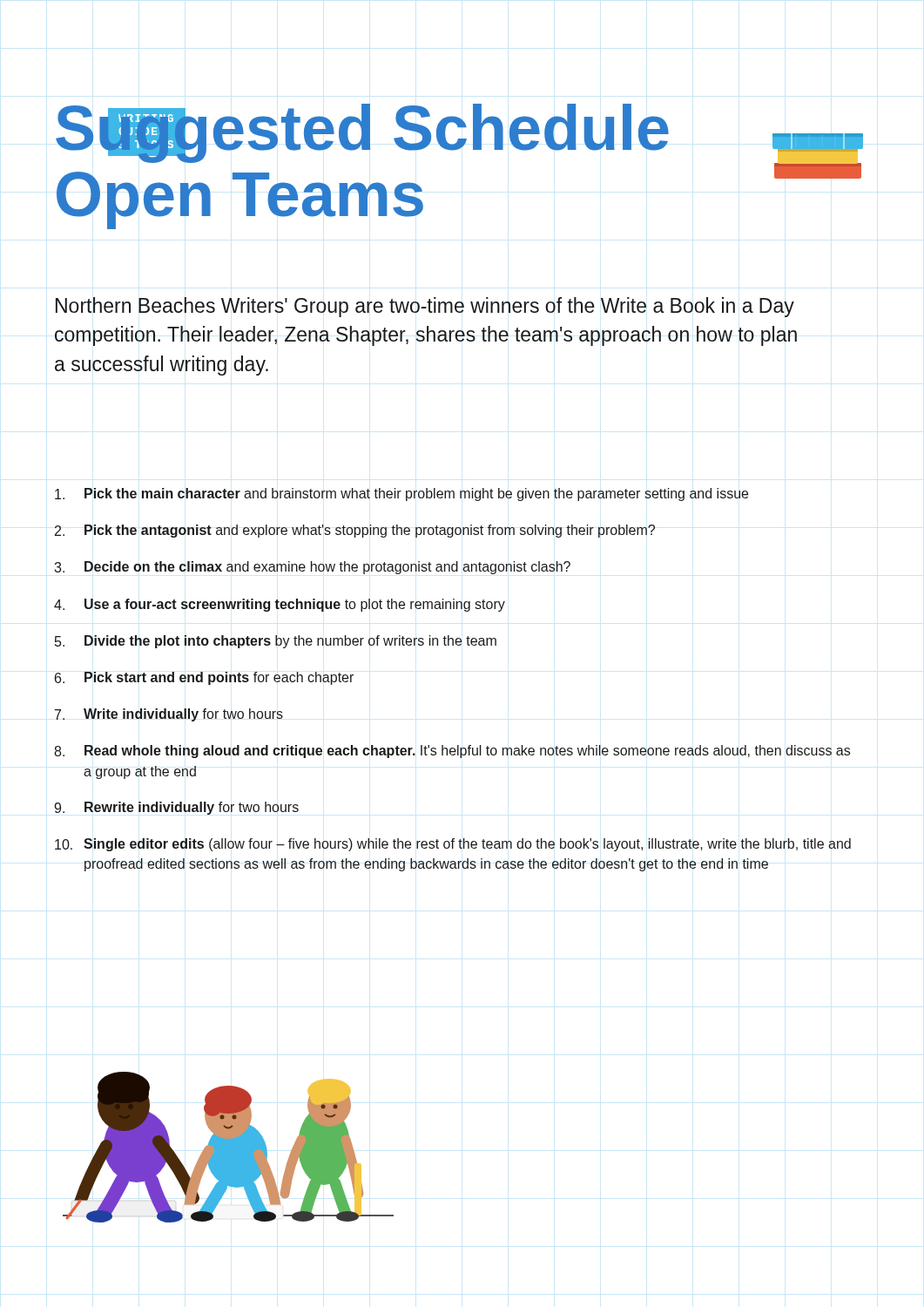This screenshot has width=924, height=1307.
Task: Find the list item that says "7. Write individually for two hours"
Action: pyautogui.click(x=169, y=715)
